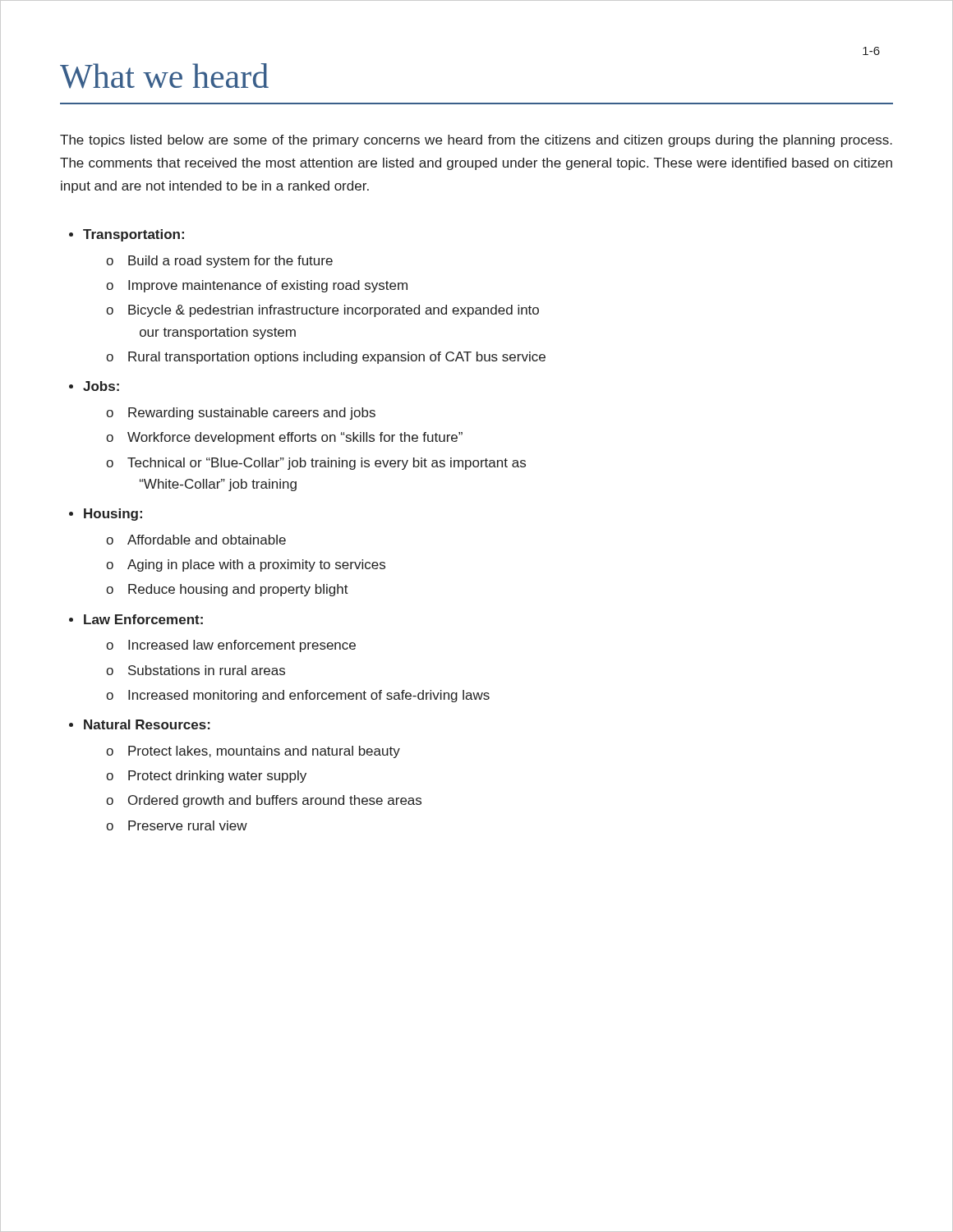Find the text block starting "Housing: oAffordable and obtainable oAging in place with"
This screenshot has width=953, height=1232.
(113, 515)
